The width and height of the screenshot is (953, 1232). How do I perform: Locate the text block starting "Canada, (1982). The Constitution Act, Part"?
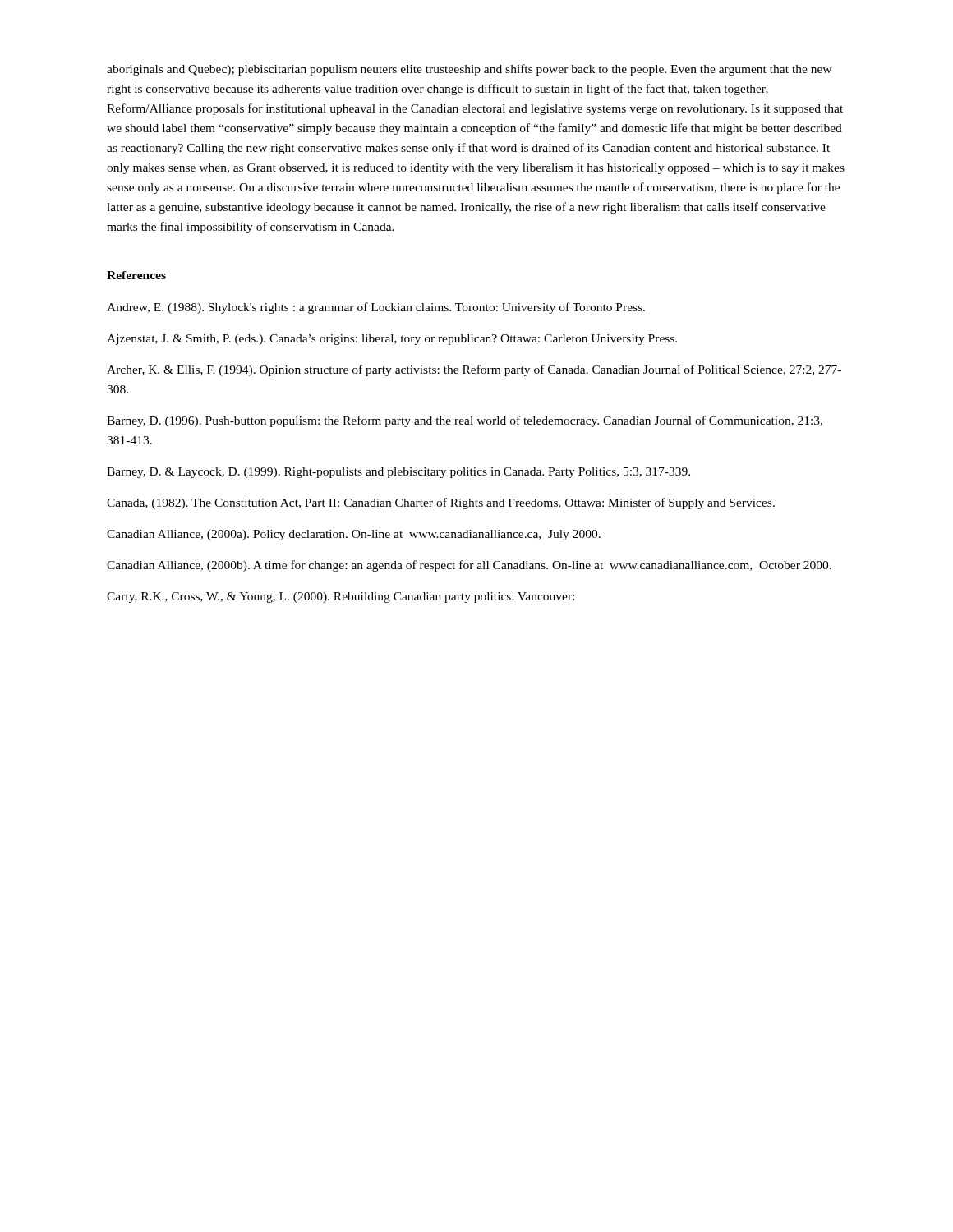tap(441, 502)
